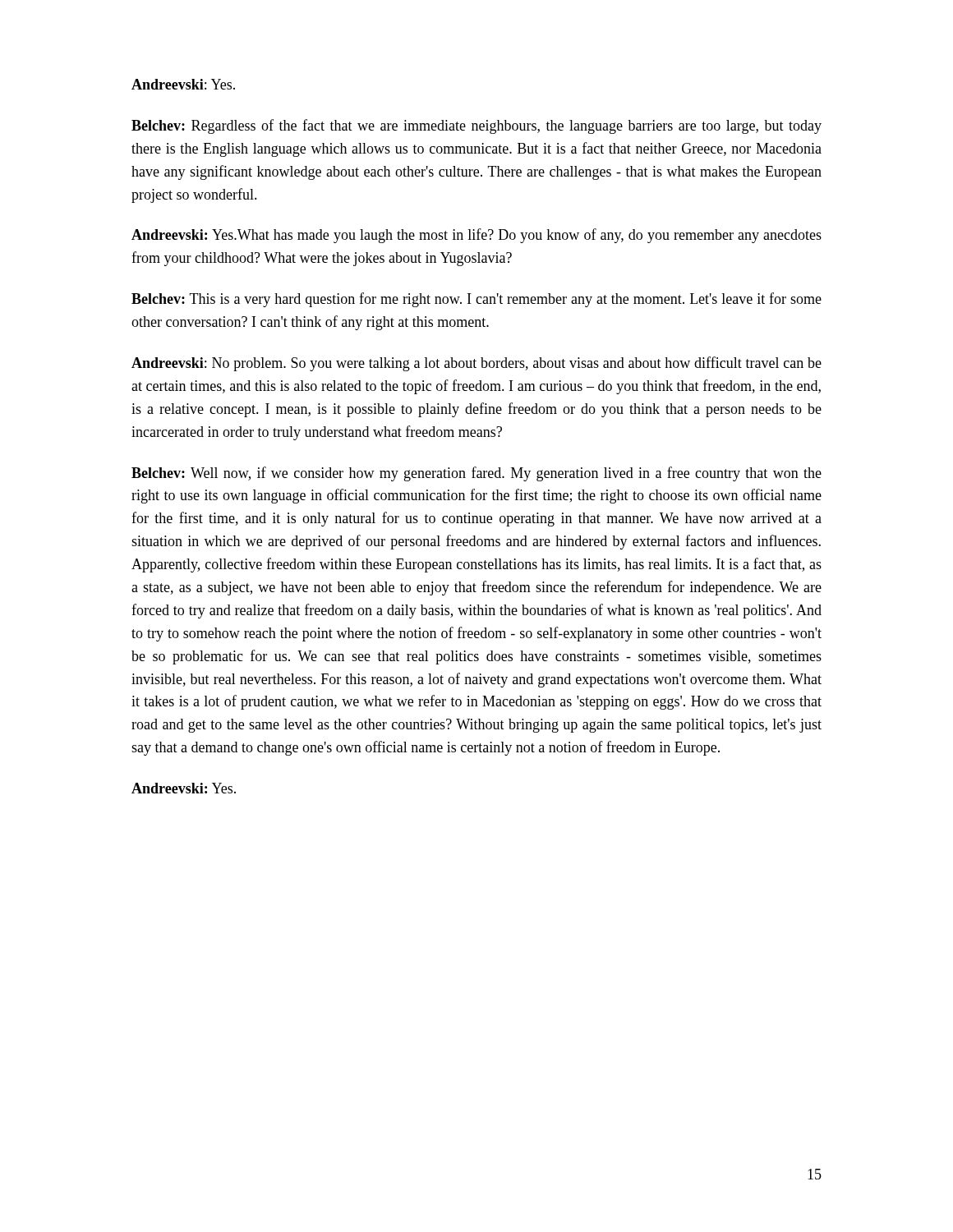Select the text block starting "Belchev: This is a very hard"
953x1232 pixels.
pyautogui.click(x=476, y=311)
